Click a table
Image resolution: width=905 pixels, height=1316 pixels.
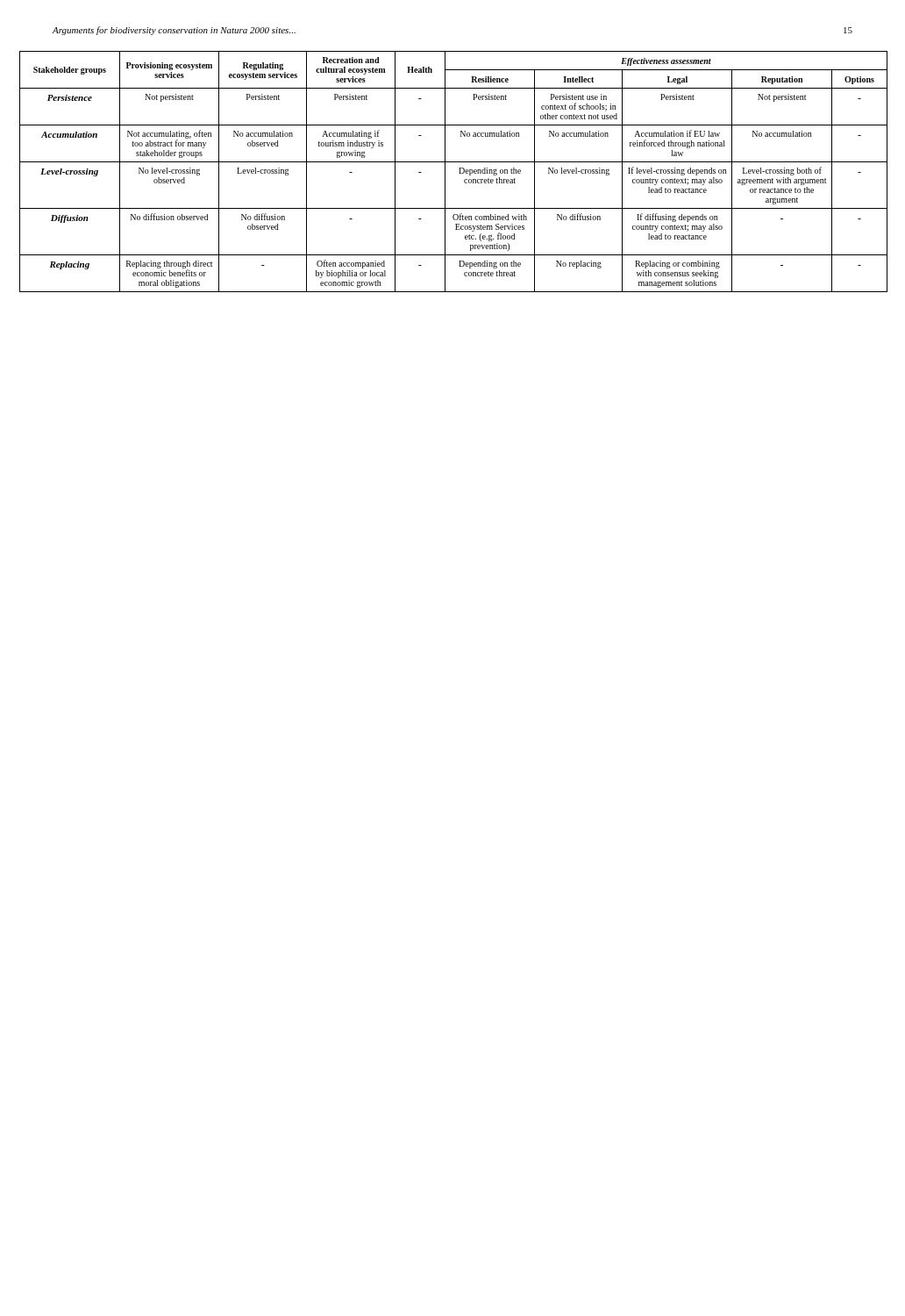tap(453, 172)
